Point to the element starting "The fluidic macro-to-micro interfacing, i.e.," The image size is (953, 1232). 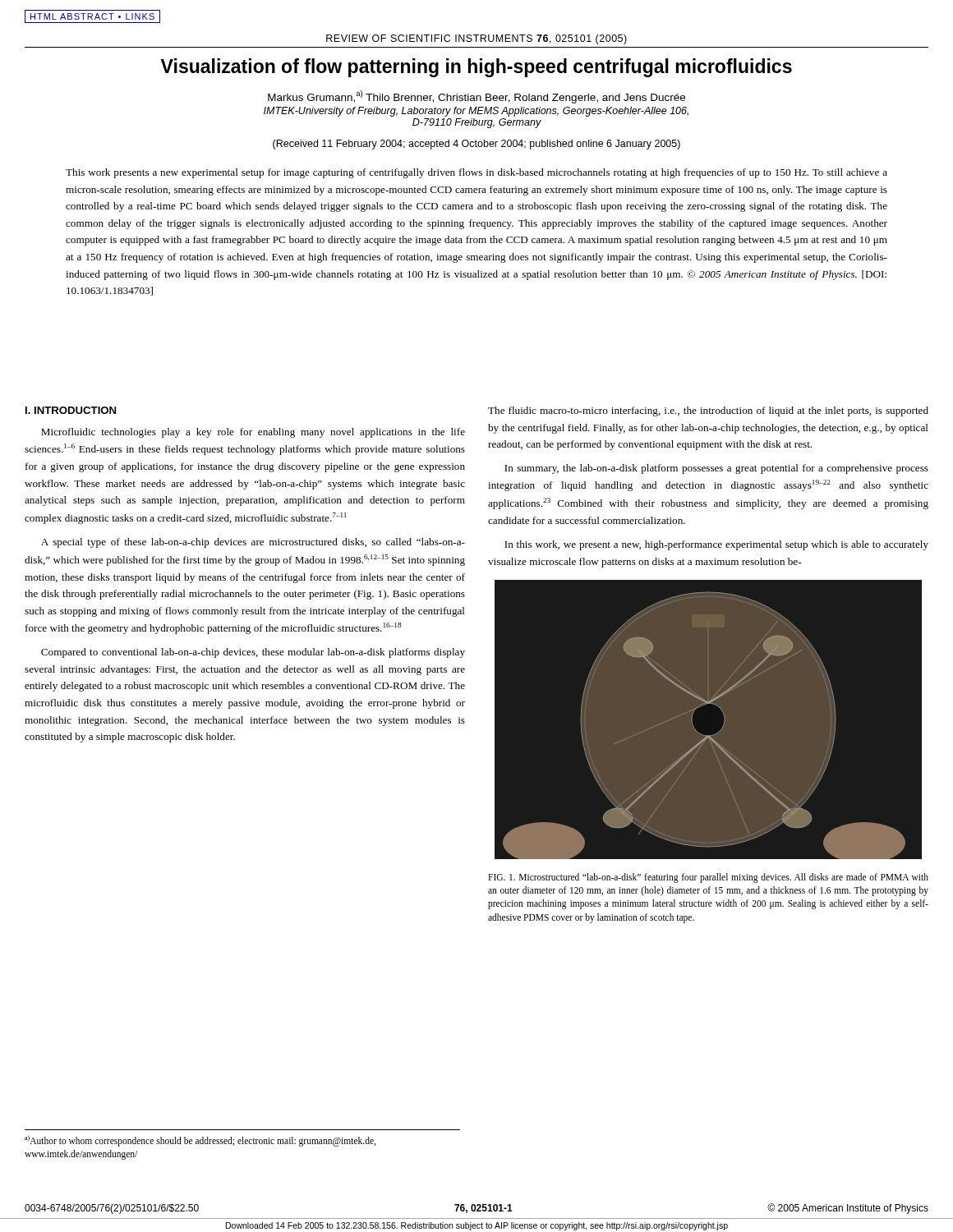click(x=708, y=427)
